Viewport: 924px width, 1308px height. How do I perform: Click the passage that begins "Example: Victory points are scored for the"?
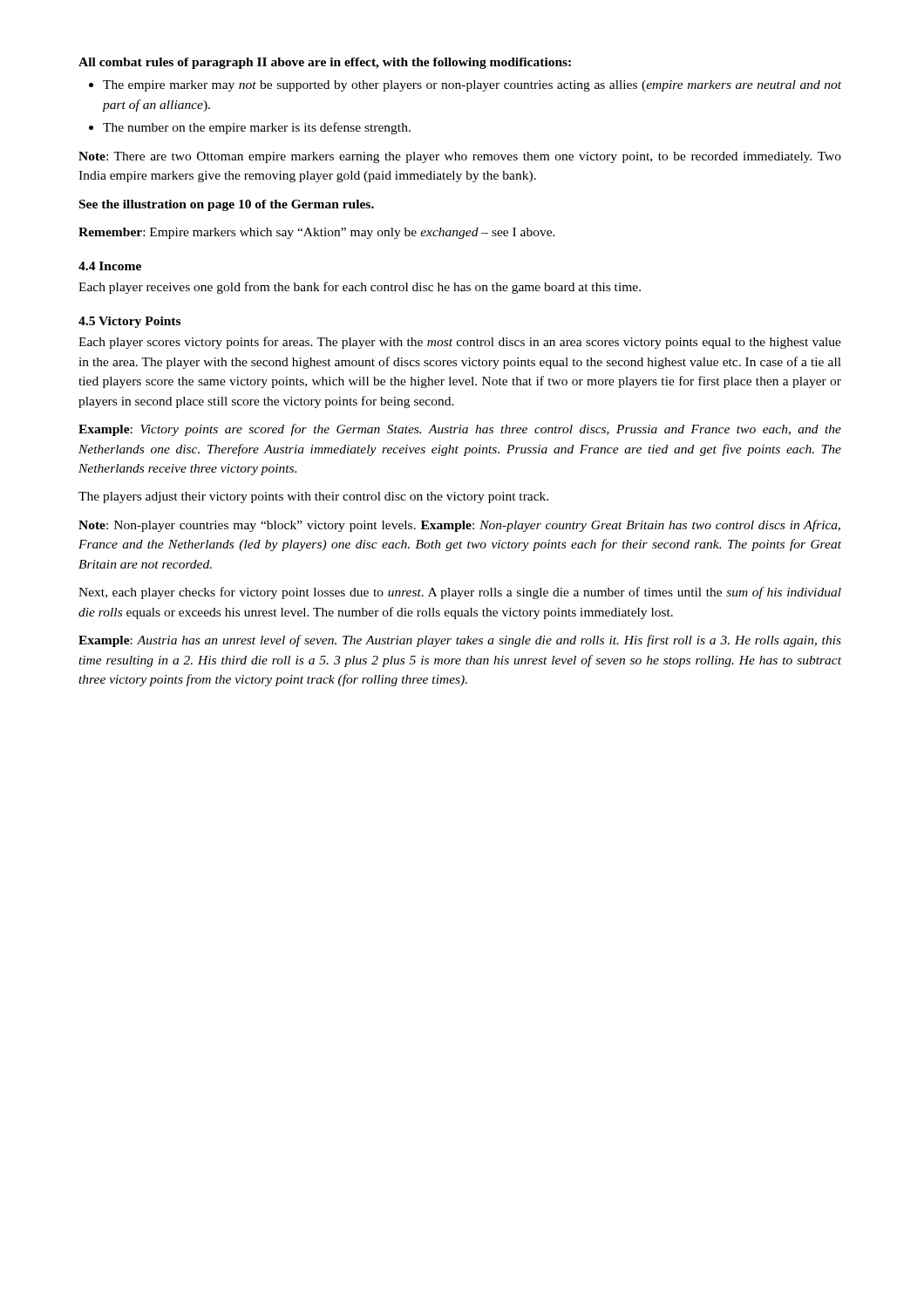click(460, 449)
